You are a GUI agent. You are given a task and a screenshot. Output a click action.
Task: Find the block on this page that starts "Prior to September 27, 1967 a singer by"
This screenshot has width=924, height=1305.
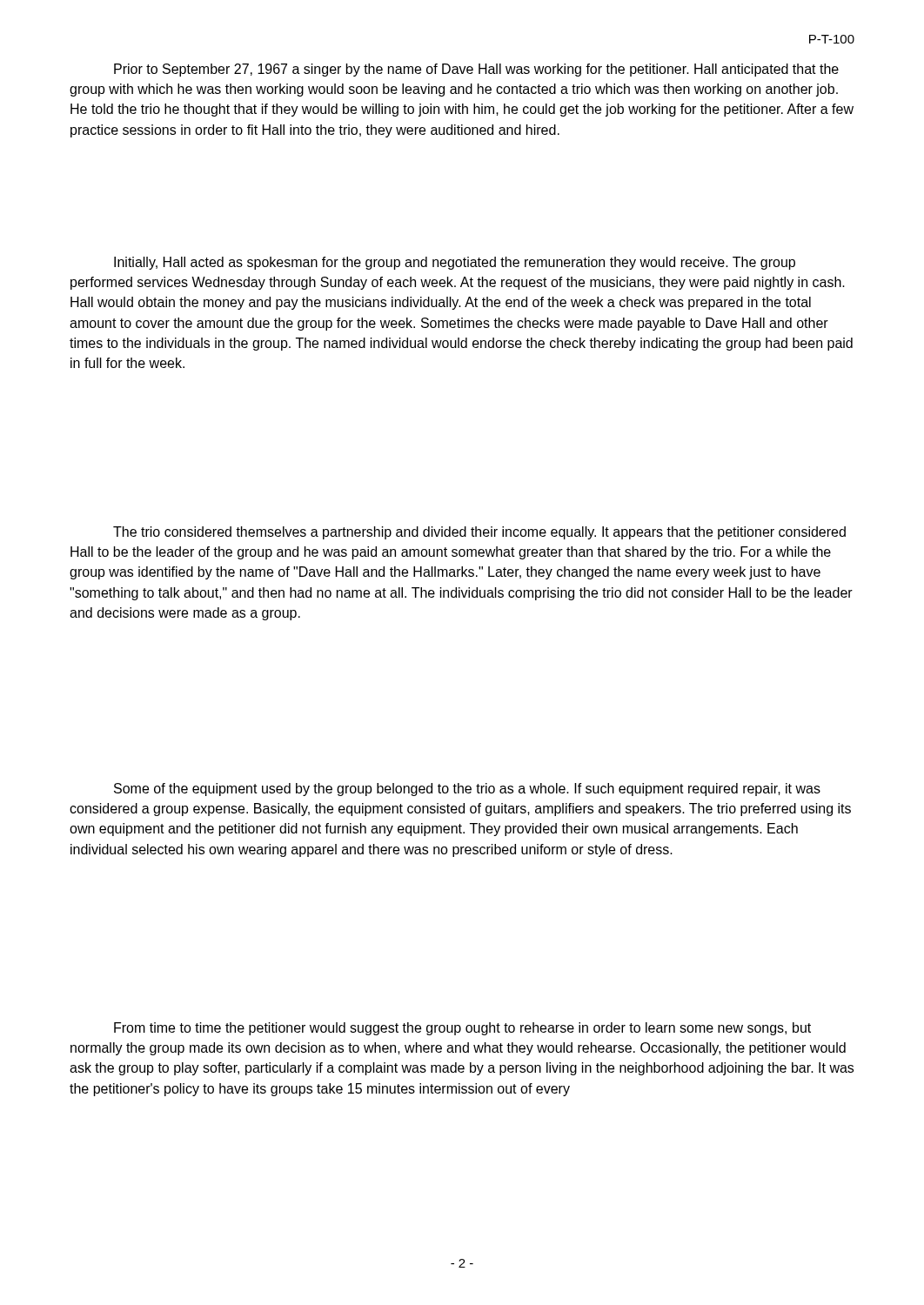462,100
